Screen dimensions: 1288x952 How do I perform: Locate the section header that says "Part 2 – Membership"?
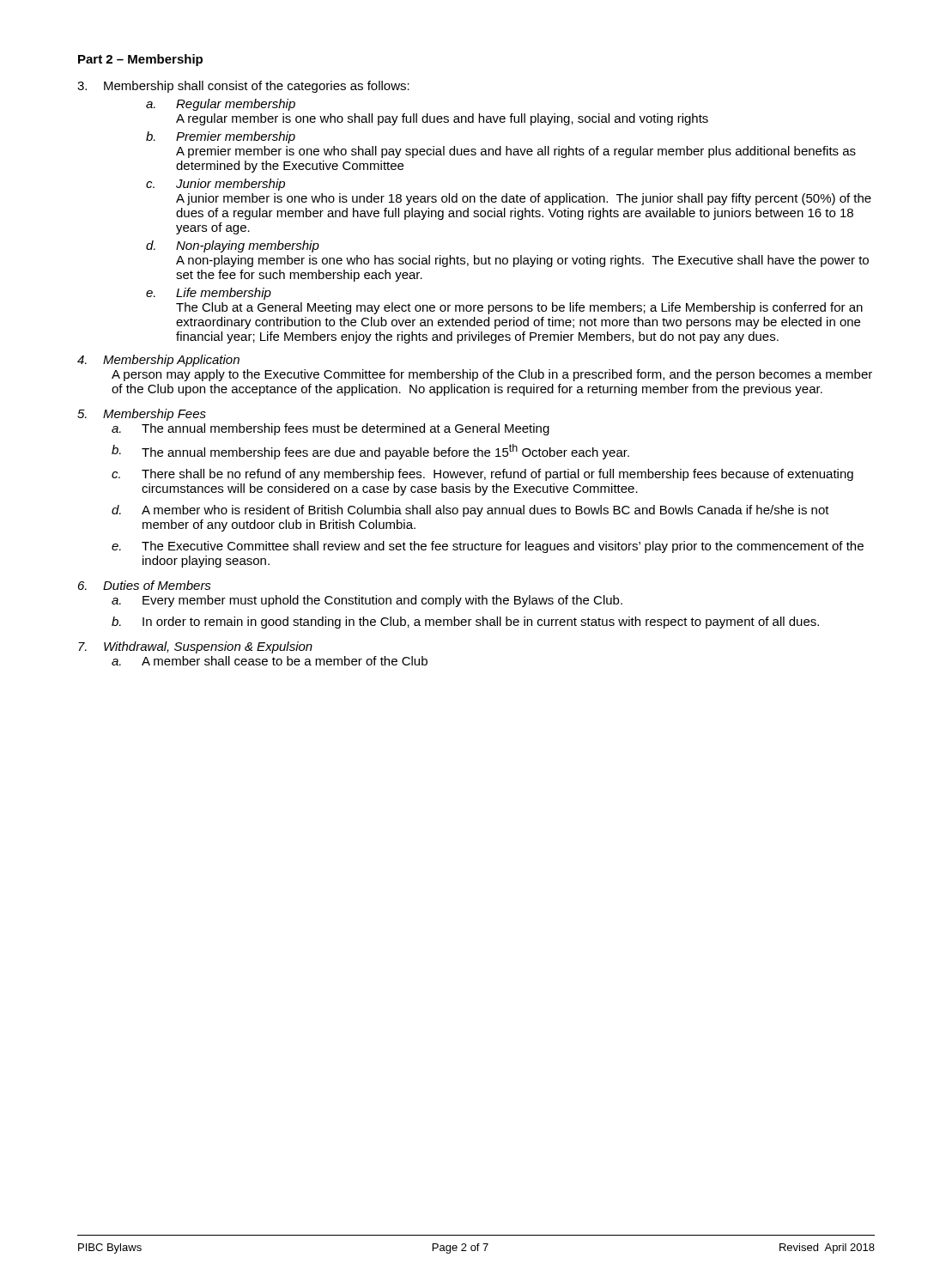click(140, 59)
